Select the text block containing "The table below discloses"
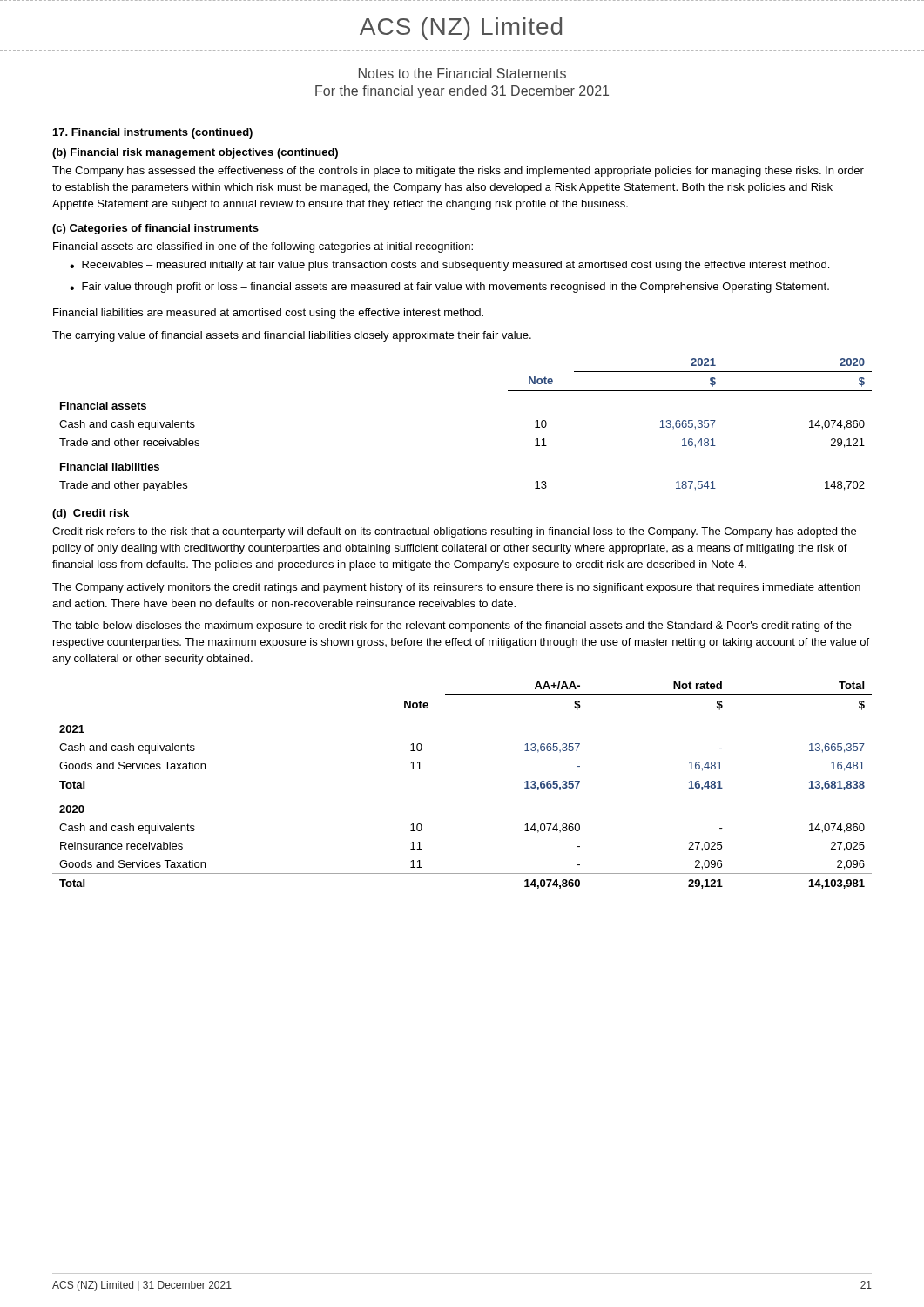 462,643
